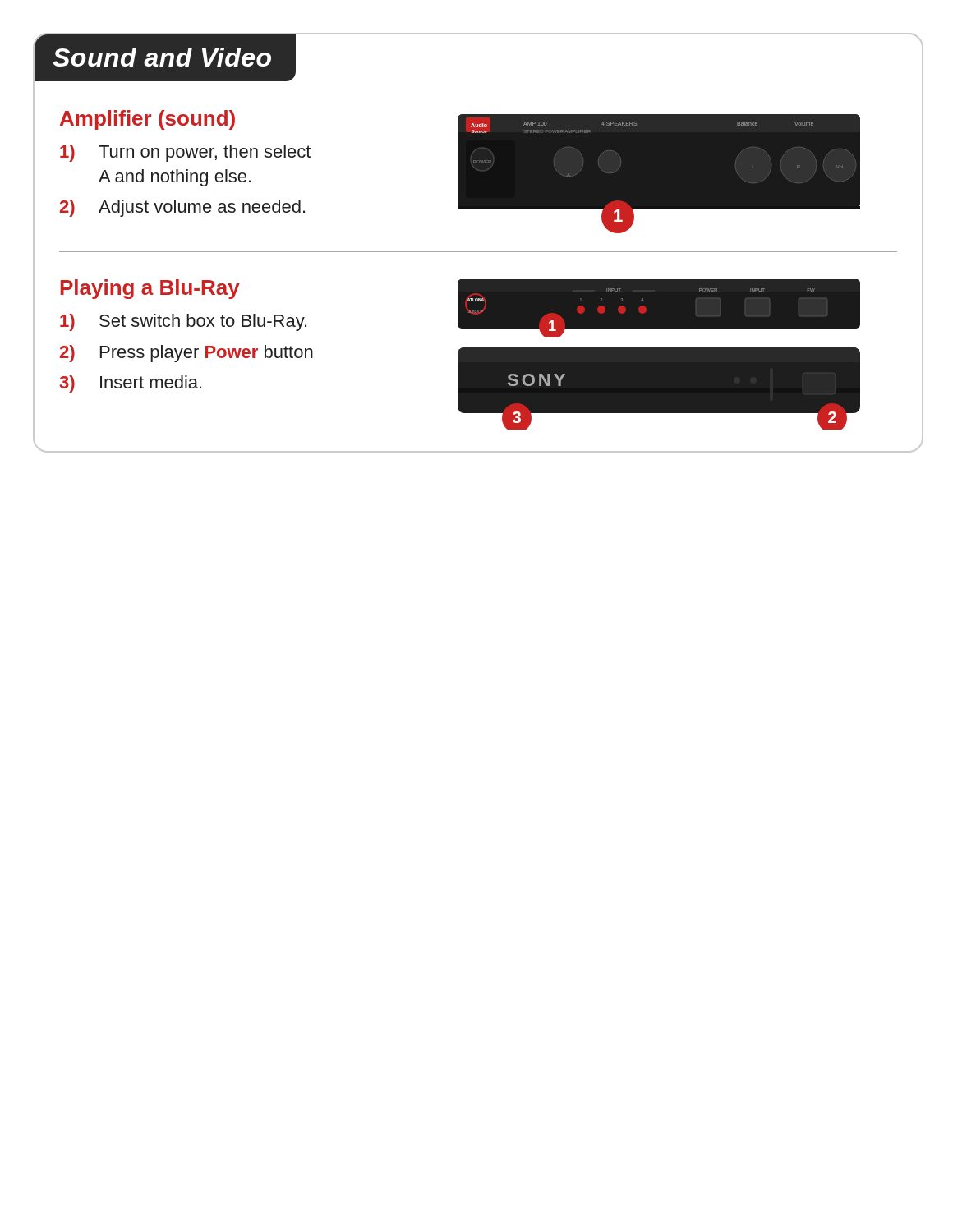Where does it say "Playing a Blu-Ray"?
Image resolution: width=953 pixels, height=1232 pixels.
(149, 288)
